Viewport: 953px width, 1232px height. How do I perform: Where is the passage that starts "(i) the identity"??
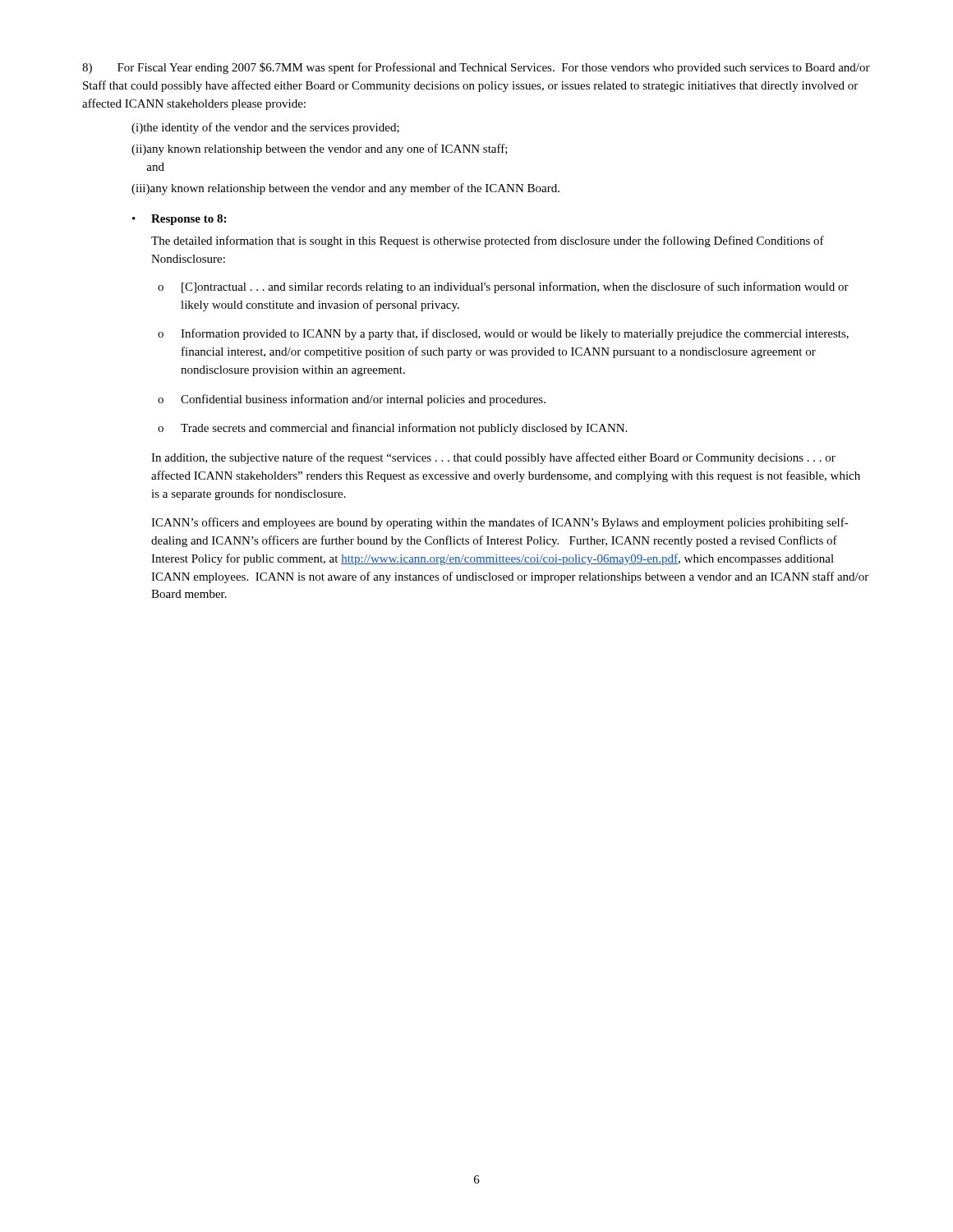point(265,128)
